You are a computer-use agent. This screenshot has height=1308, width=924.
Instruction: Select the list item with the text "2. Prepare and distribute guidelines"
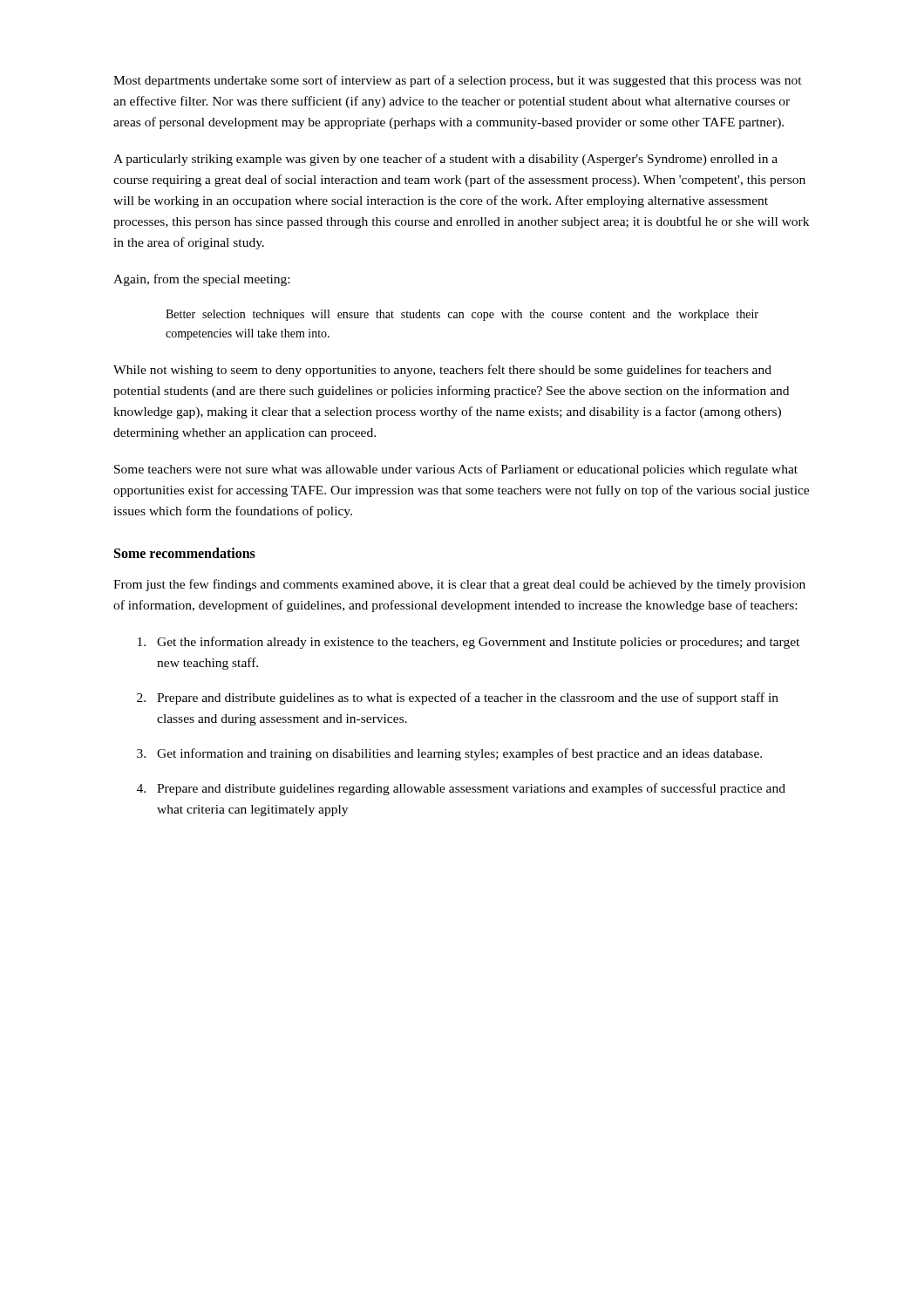(x=462, y=708)
